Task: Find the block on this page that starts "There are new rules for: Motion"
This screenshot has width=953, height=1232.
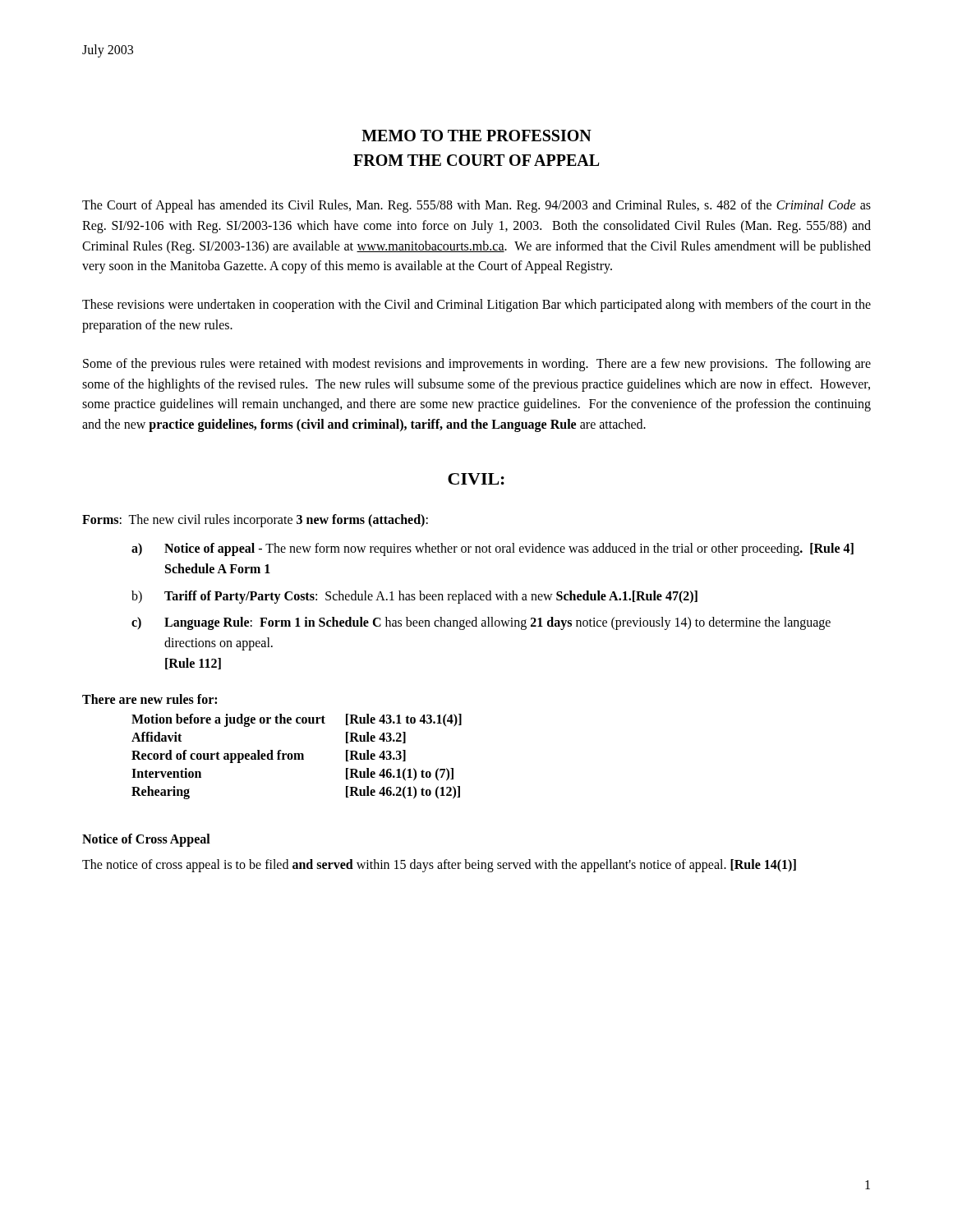Action: pyautogui.click(x=150, y=699)
